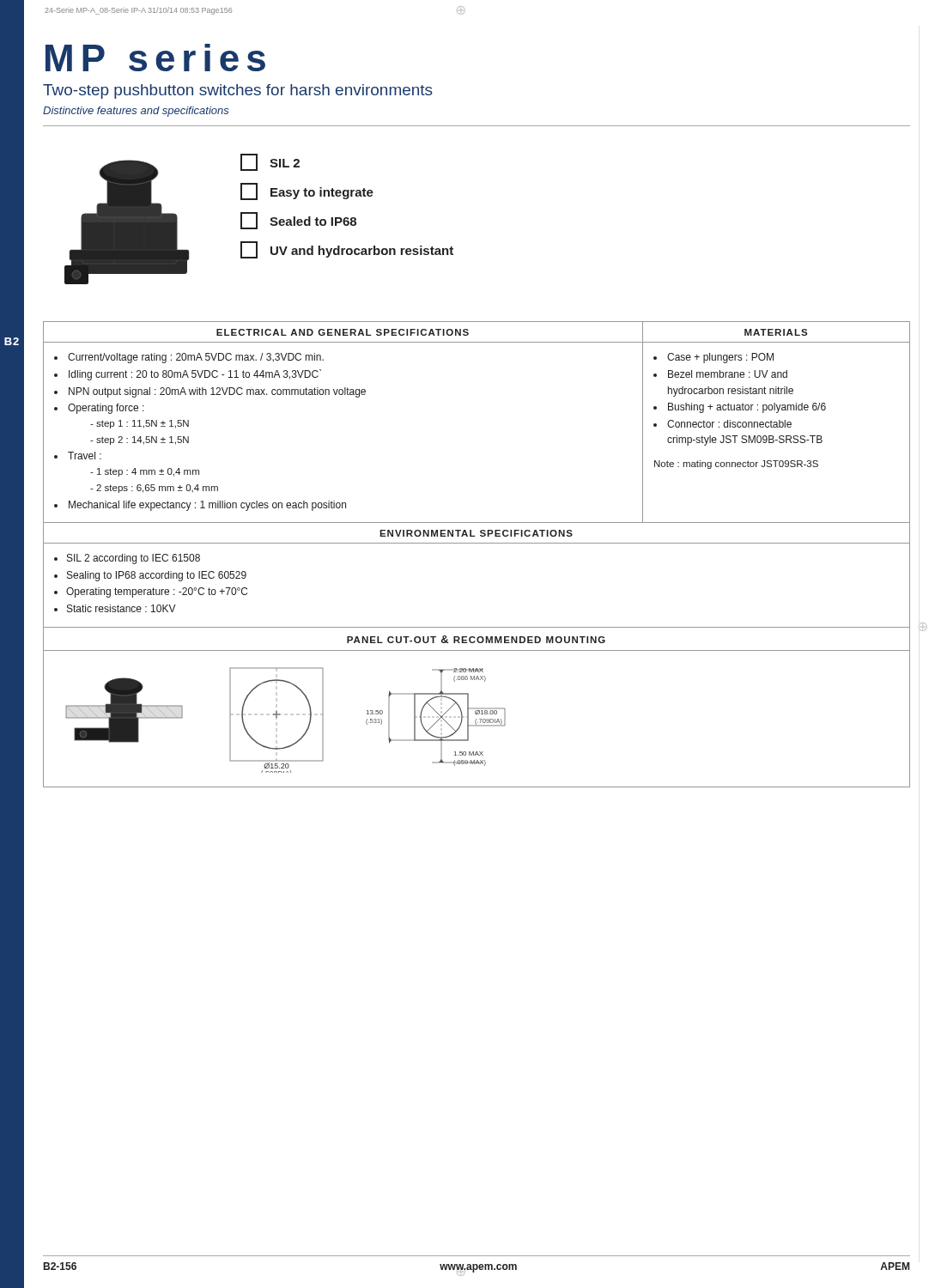Point to the block beginning "Idling current : 20 to 80mA 5VDC"
Image resolution: width=935 pixels, height=1288 pixels.
pyautogui.click(x=195, y=374)
